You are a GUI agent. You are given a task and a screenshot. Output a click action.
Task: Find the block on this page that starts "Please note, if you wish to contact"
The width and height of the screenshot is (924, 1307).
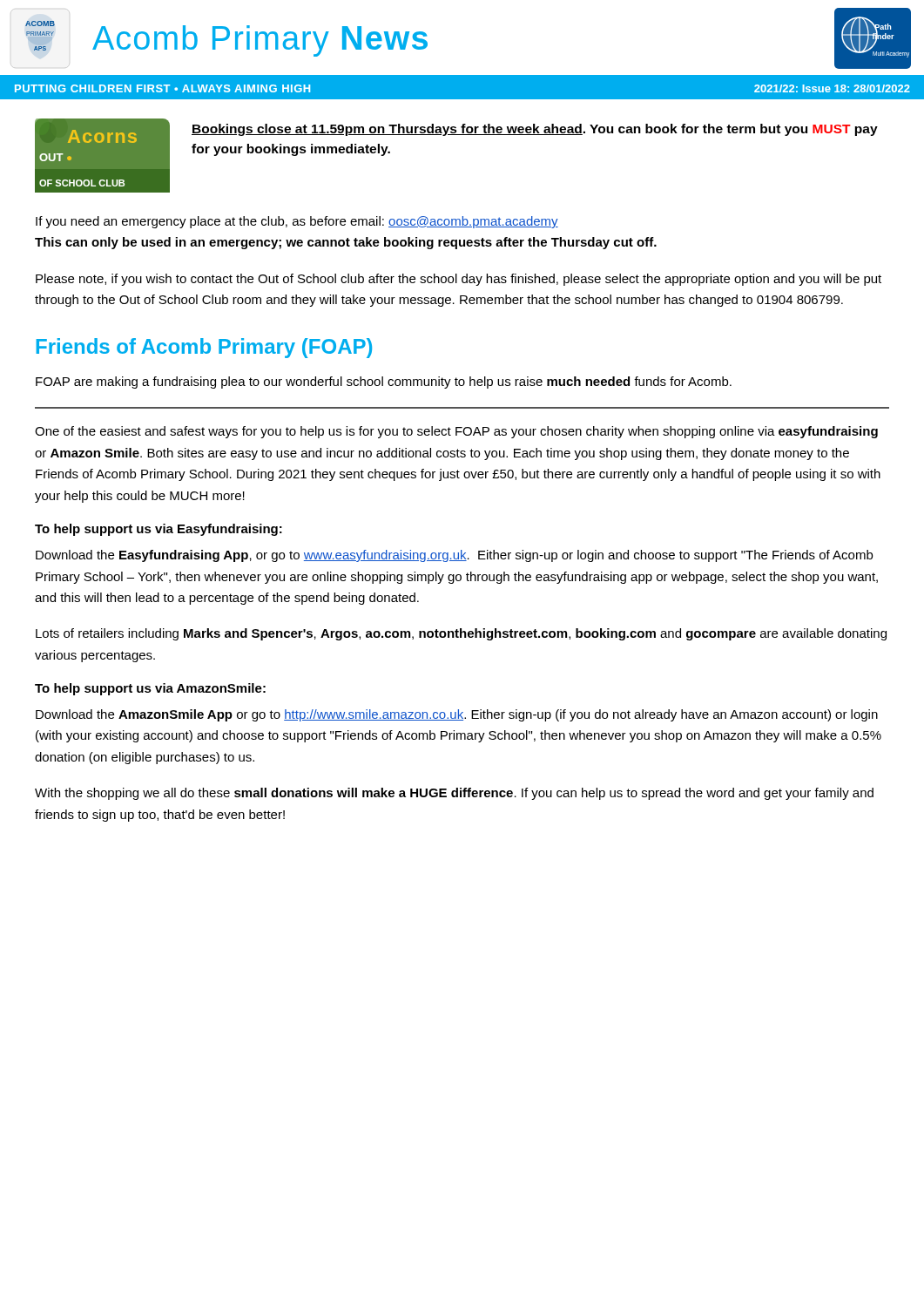pos(458,289)
